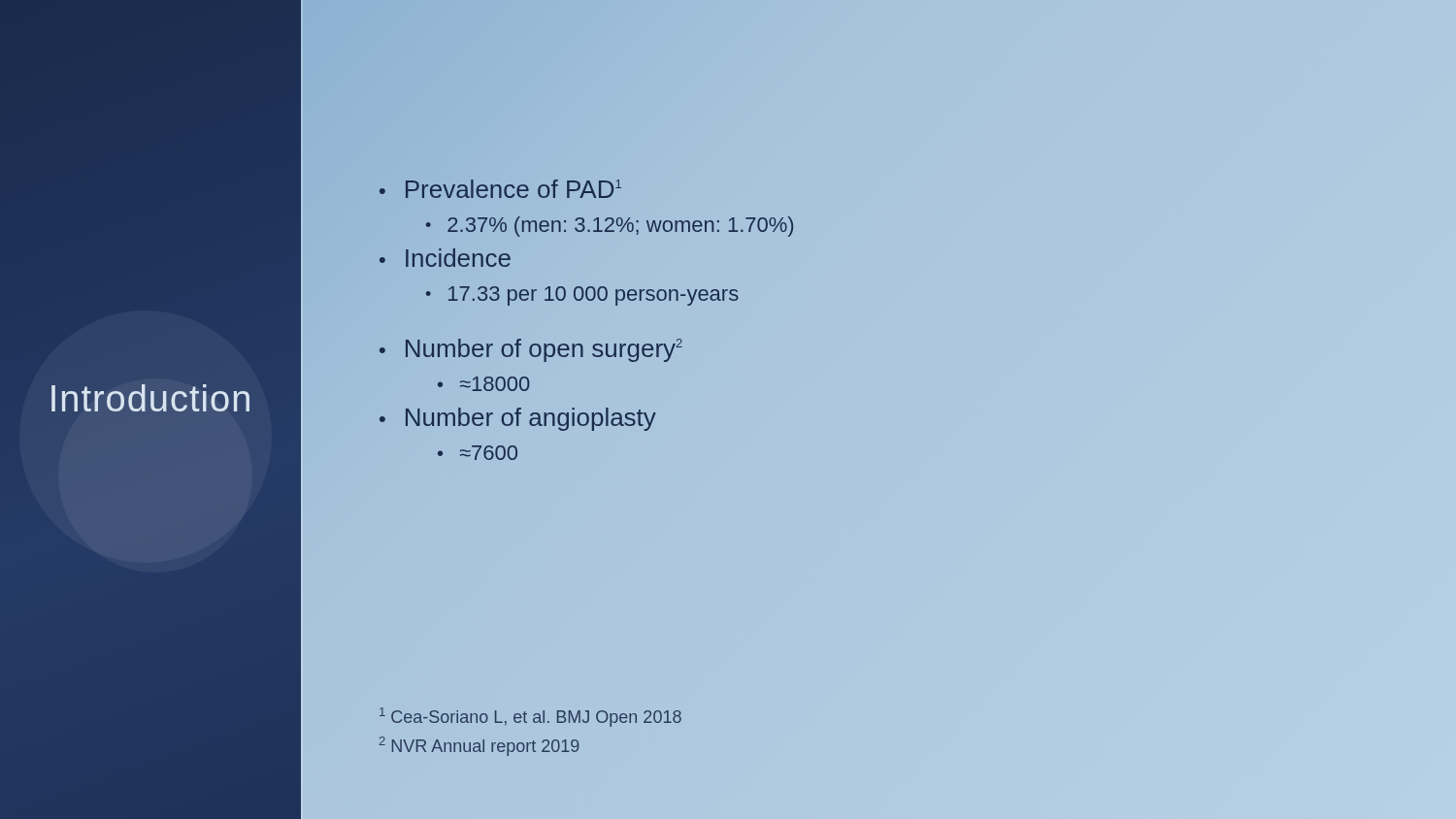Point to the block beginning "• 17.33 per"
The image size is (1456, 819).
pyautogui.click(x=582, y=294)
